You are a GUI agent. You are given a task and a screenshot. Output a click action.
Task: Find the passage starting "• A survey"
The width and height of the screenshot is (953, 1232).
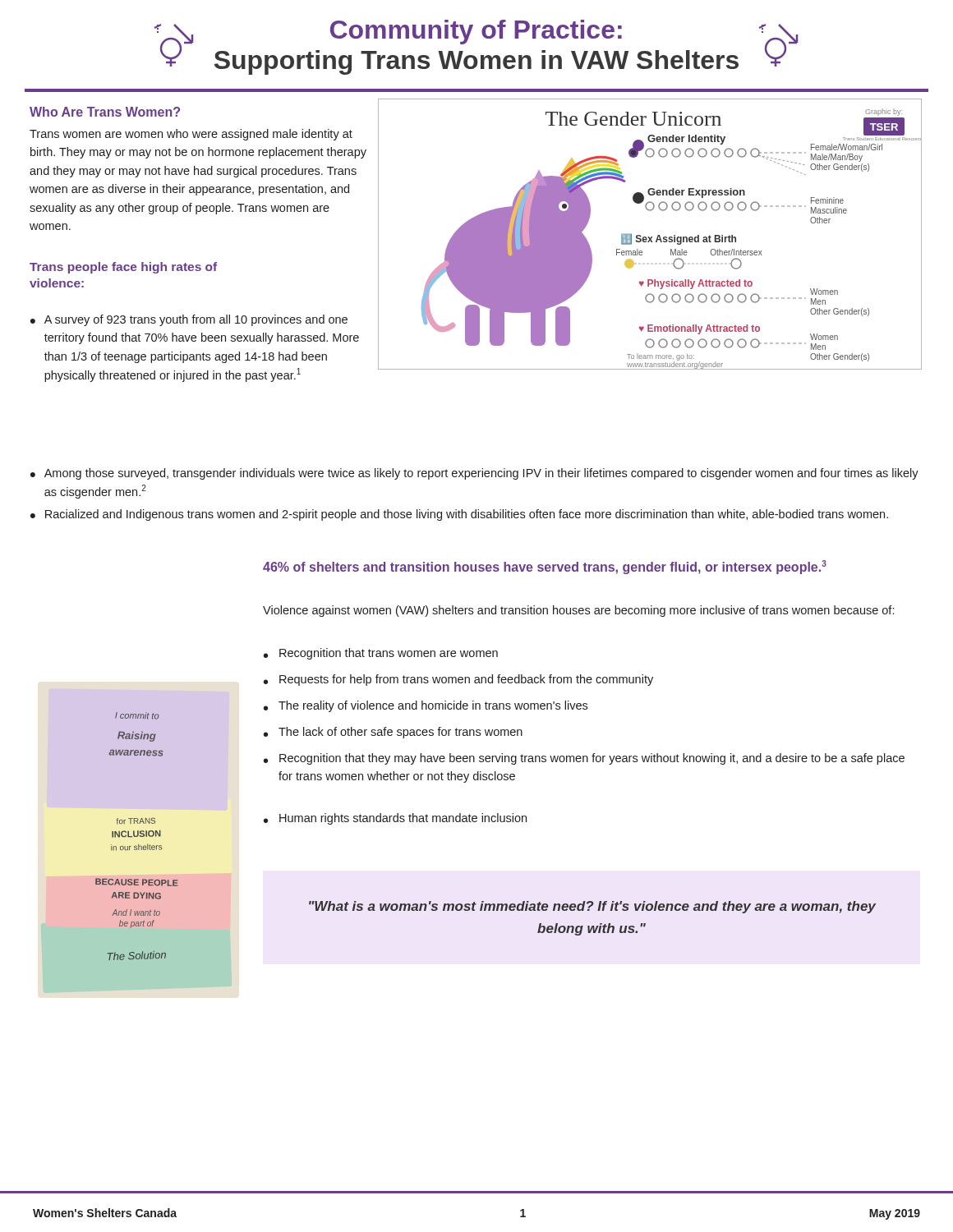tap(195, 348)
